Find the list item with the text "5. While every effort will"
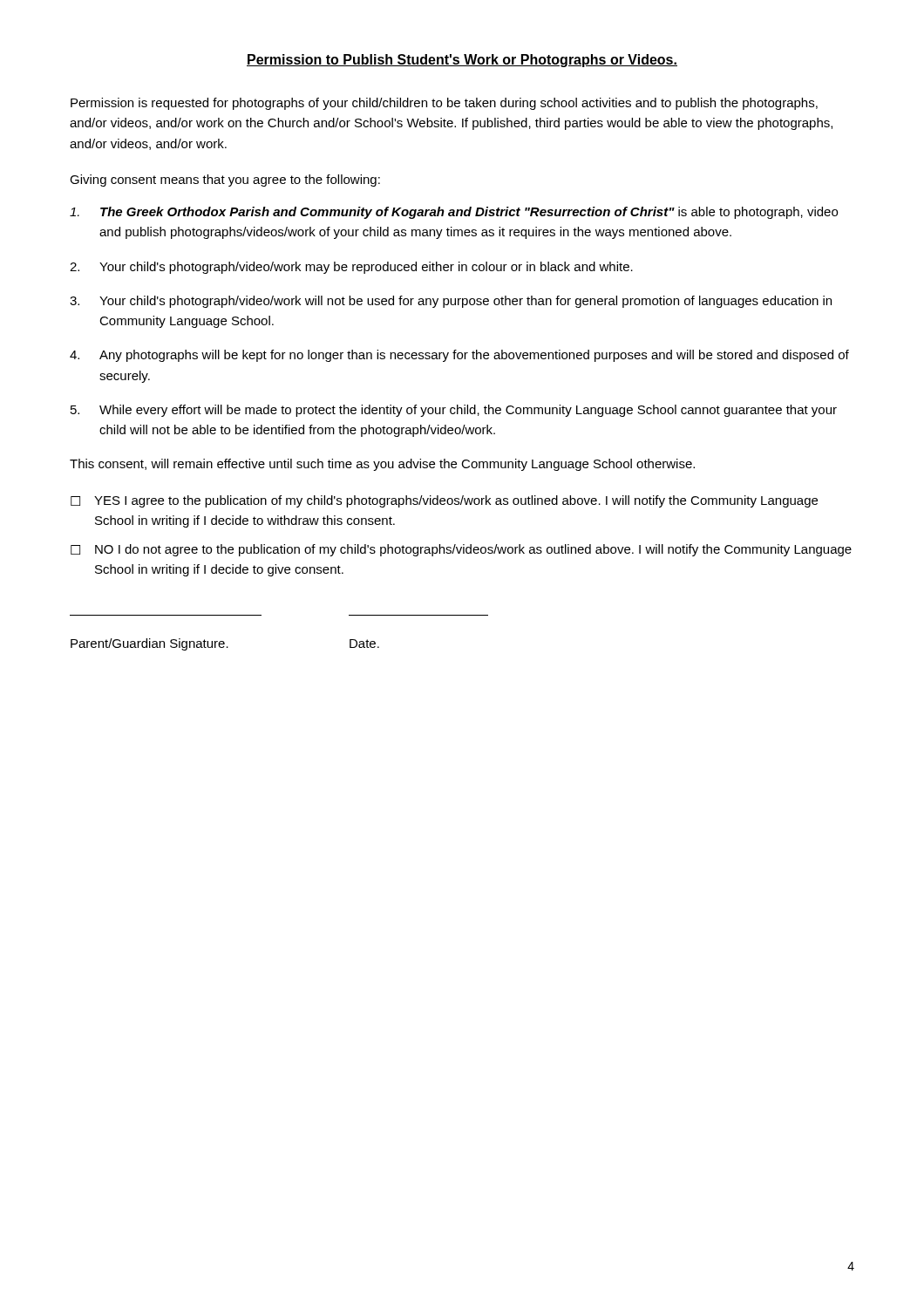924x1308 pixels. (x=462, y=419)
